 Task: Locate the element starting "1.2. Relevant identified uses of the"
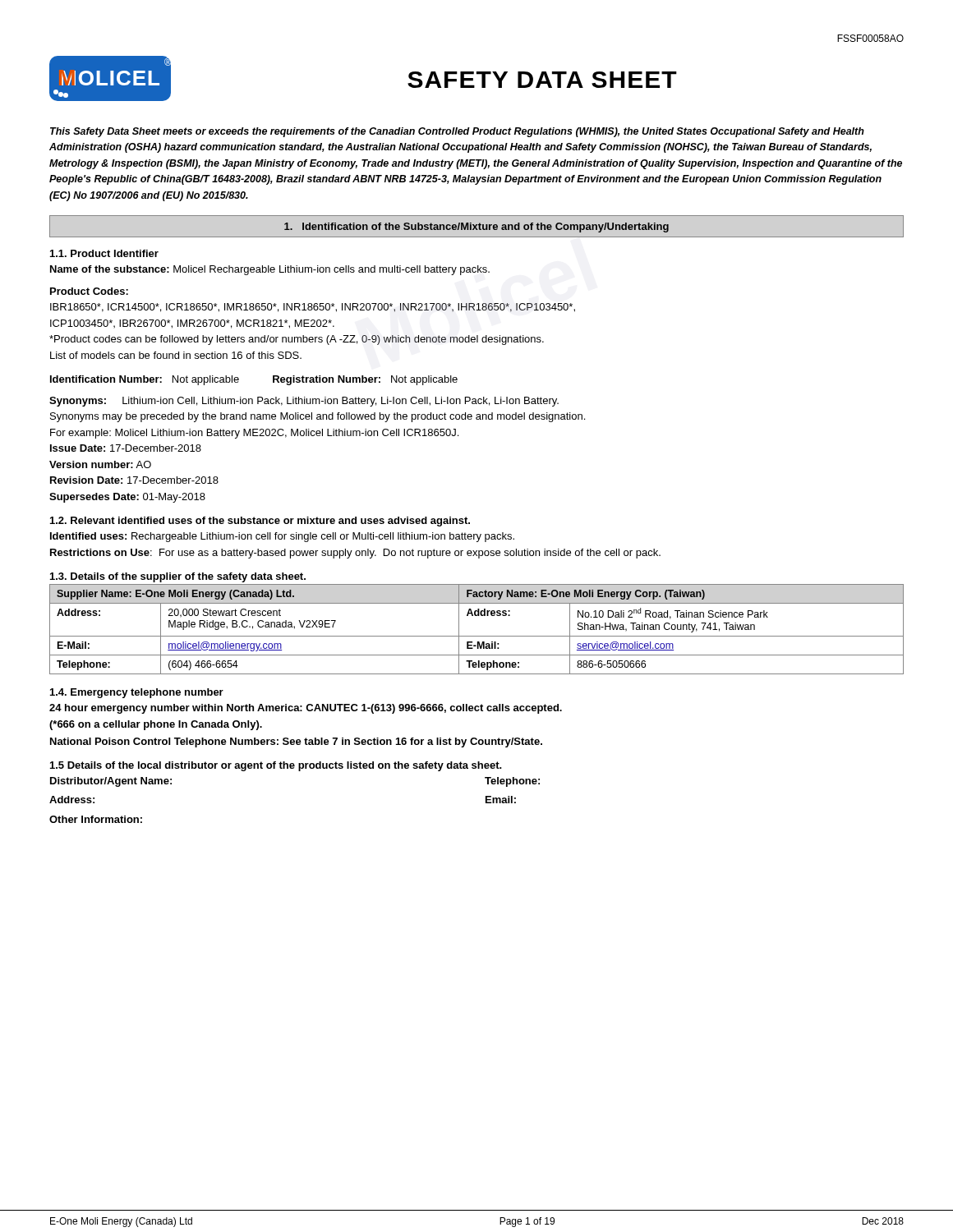pyautogui.click(x=260, y=521)
